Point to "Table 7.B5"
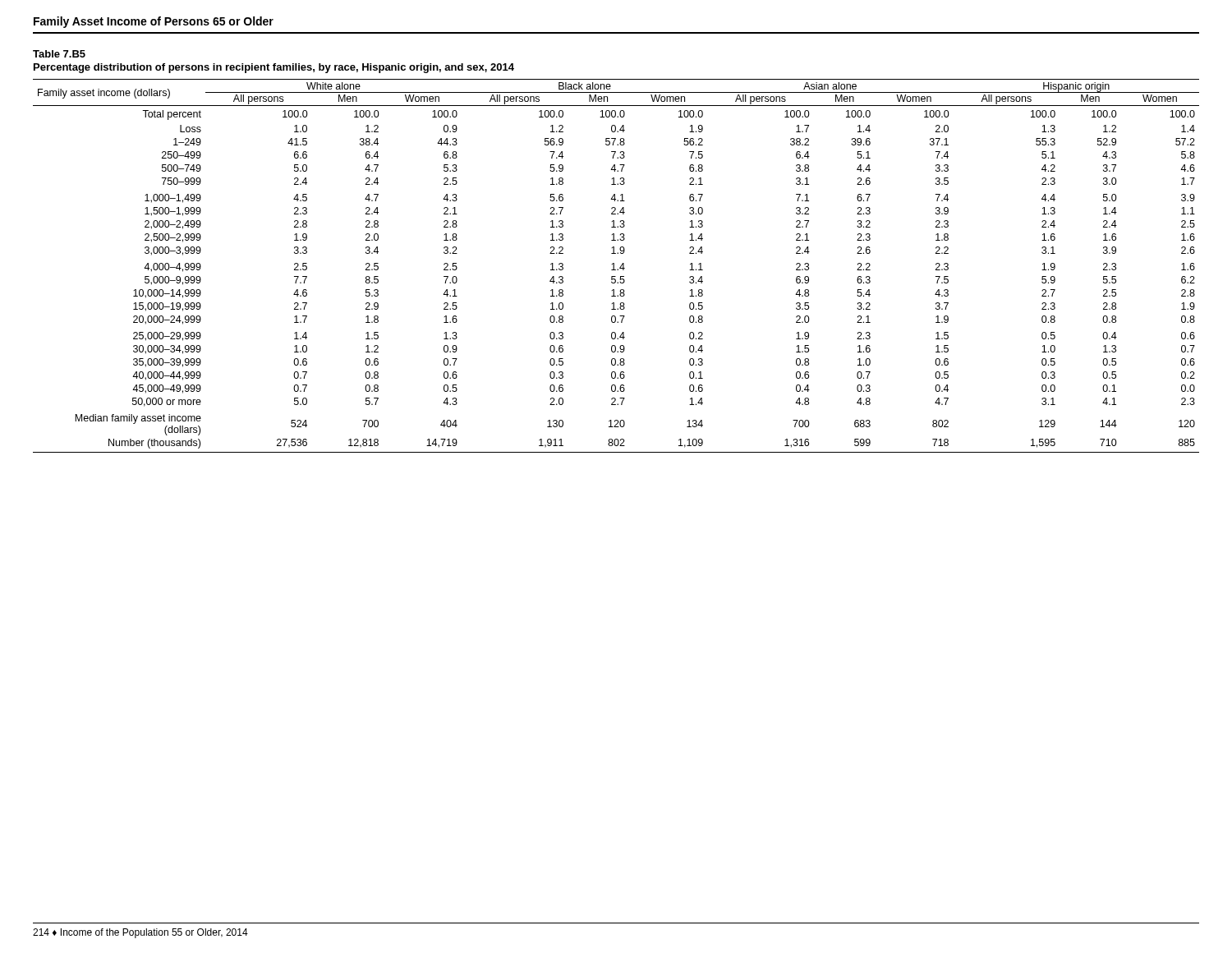 [59, 54]
